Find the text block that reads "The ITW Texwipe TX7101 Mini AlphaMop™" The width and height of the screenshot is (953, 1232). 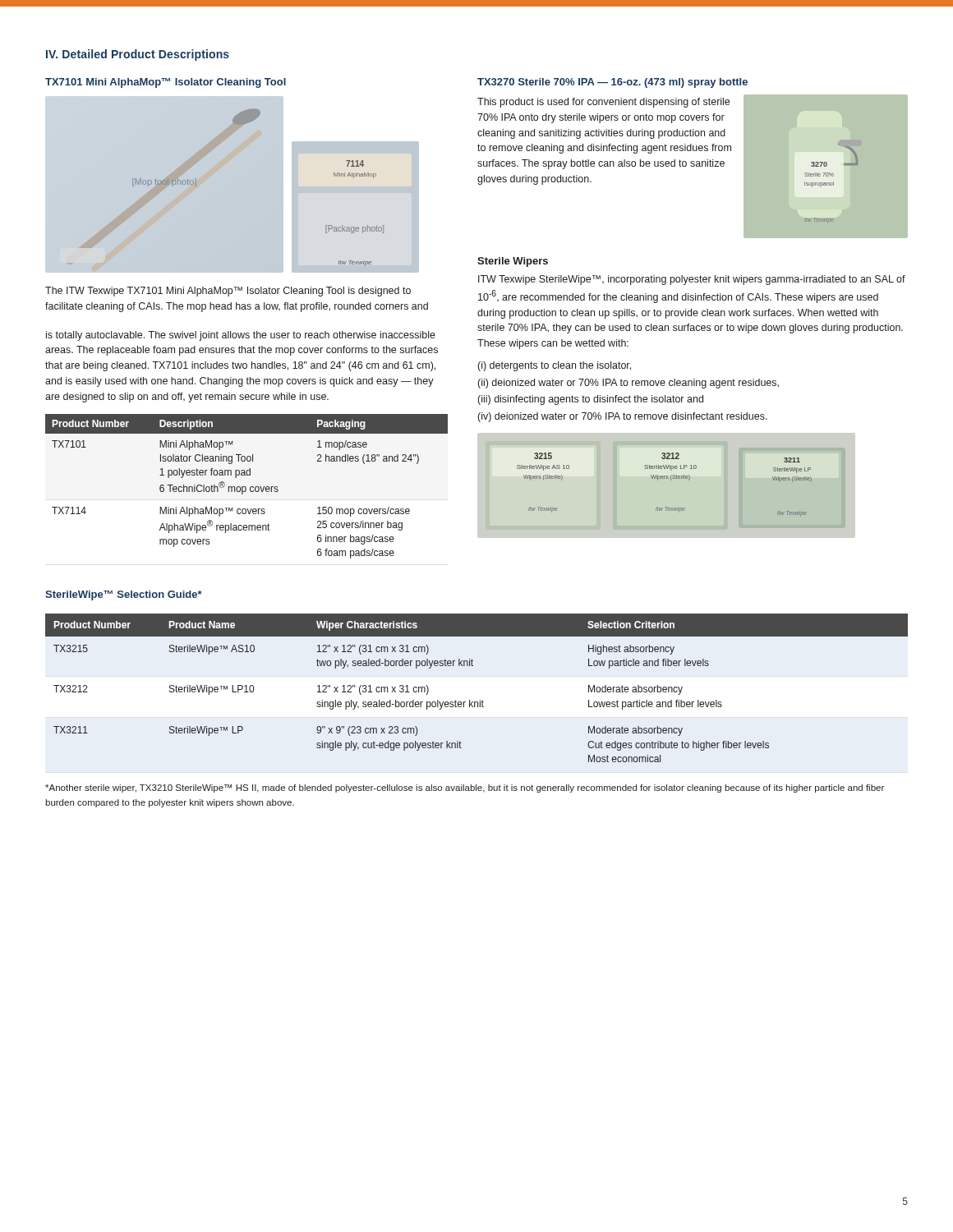237,298
